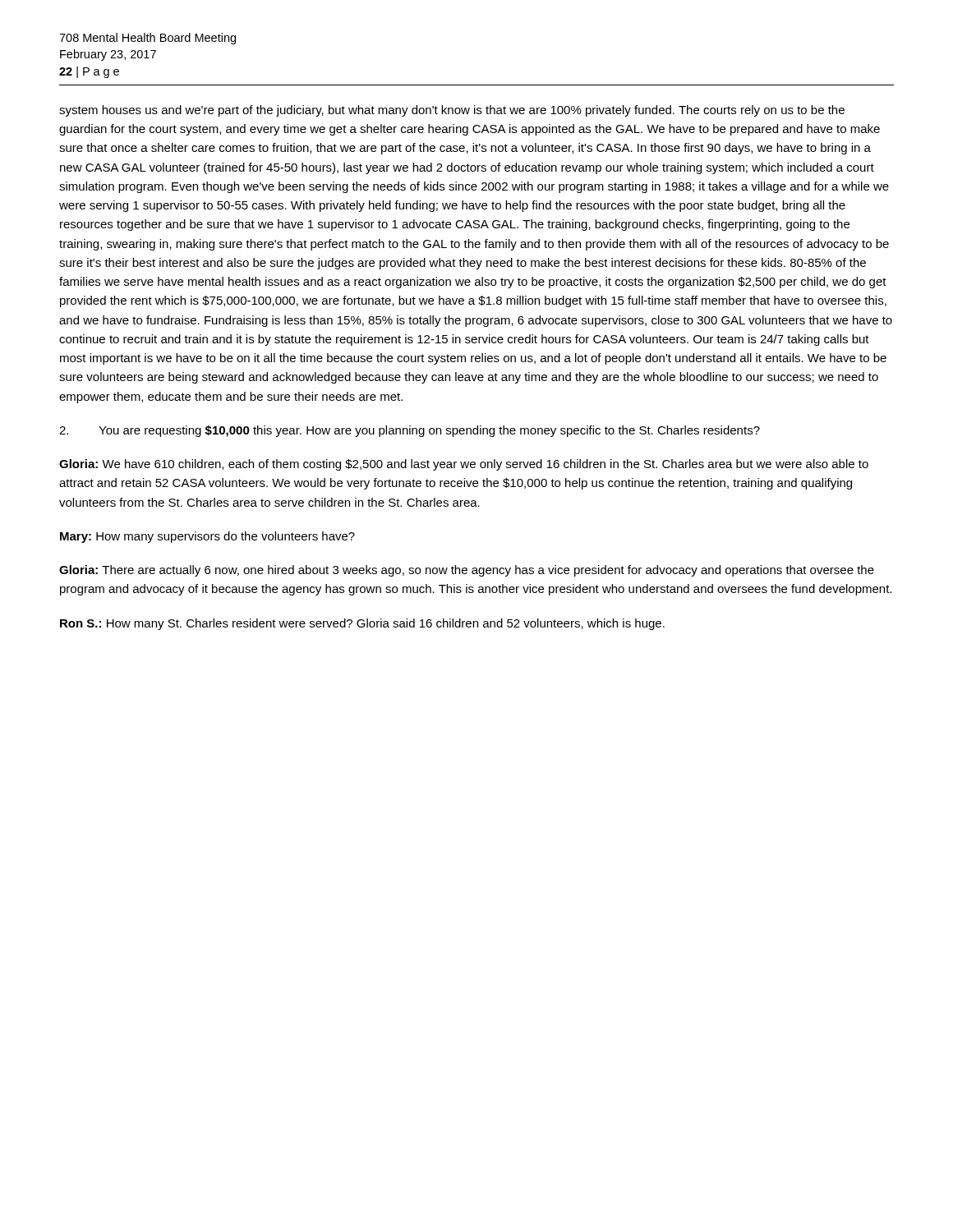The width and height of the screenshot is (953, 1232).
Task: Select the list item containing "2. You are requesting $10,000 this year. How"
Action: 476,430
